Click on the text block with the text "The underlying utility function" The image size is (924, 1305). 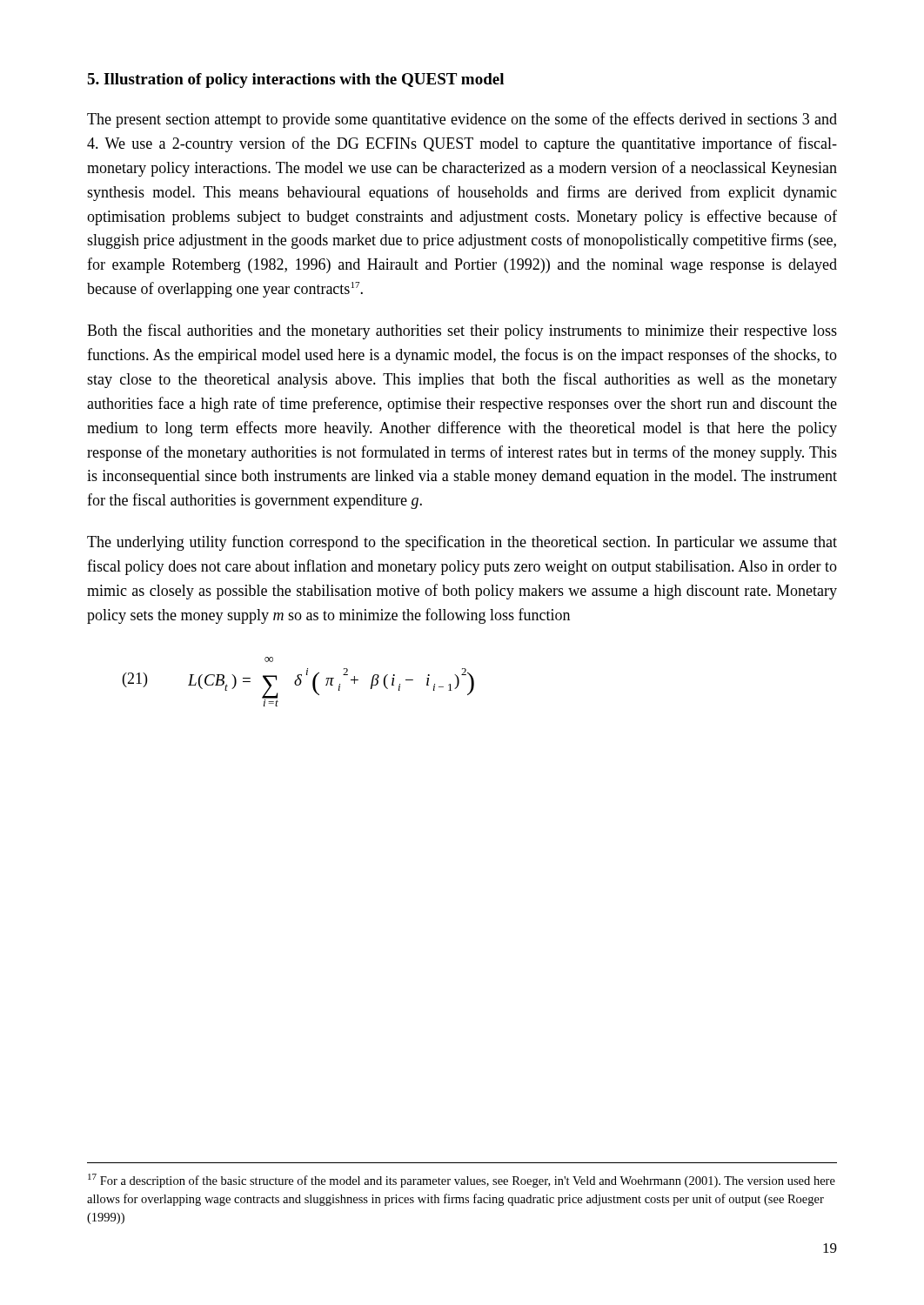[x=462, y=579]
